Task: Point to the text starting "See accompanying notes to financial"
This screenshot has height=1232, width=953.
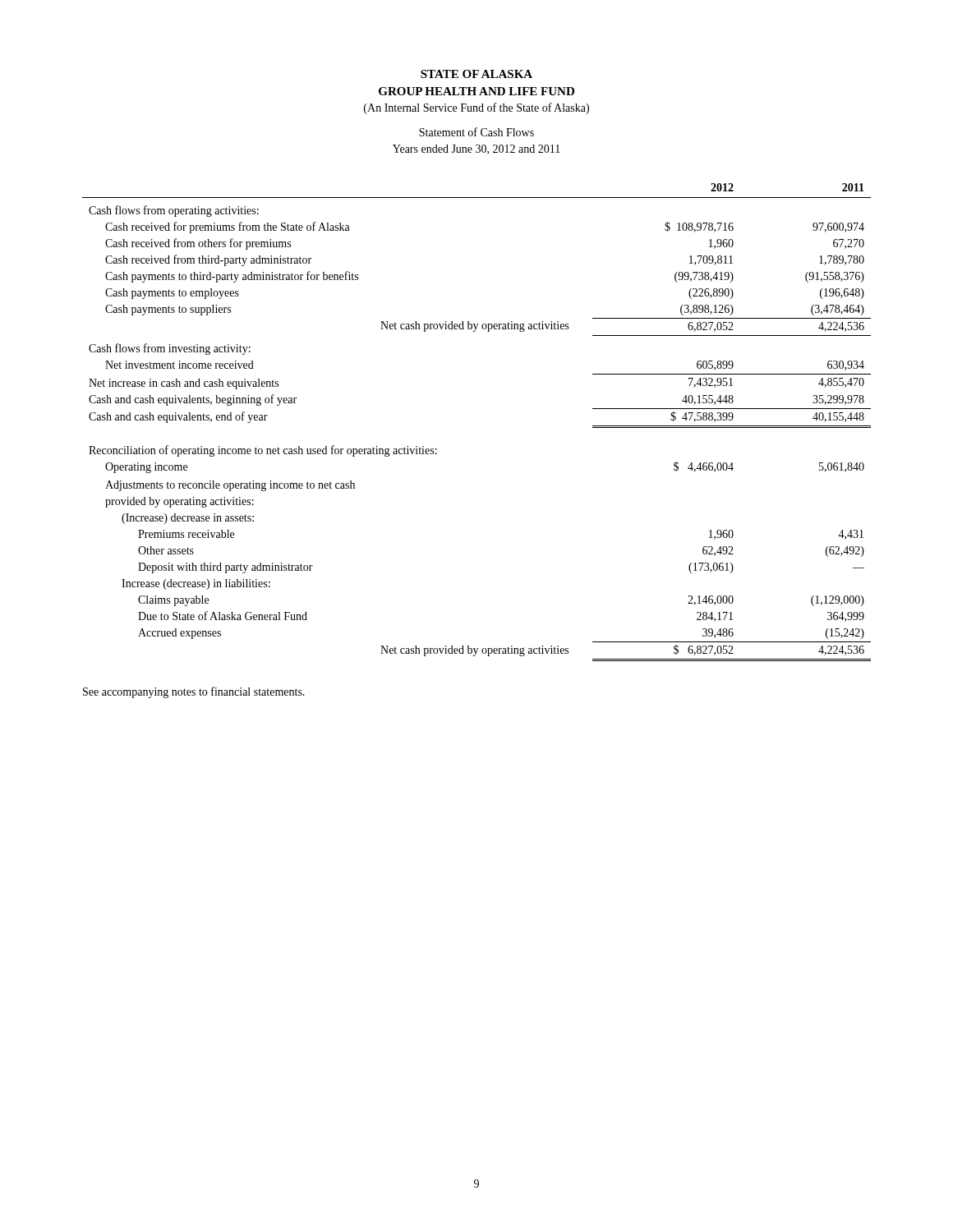Action: (x=194, y=692)
